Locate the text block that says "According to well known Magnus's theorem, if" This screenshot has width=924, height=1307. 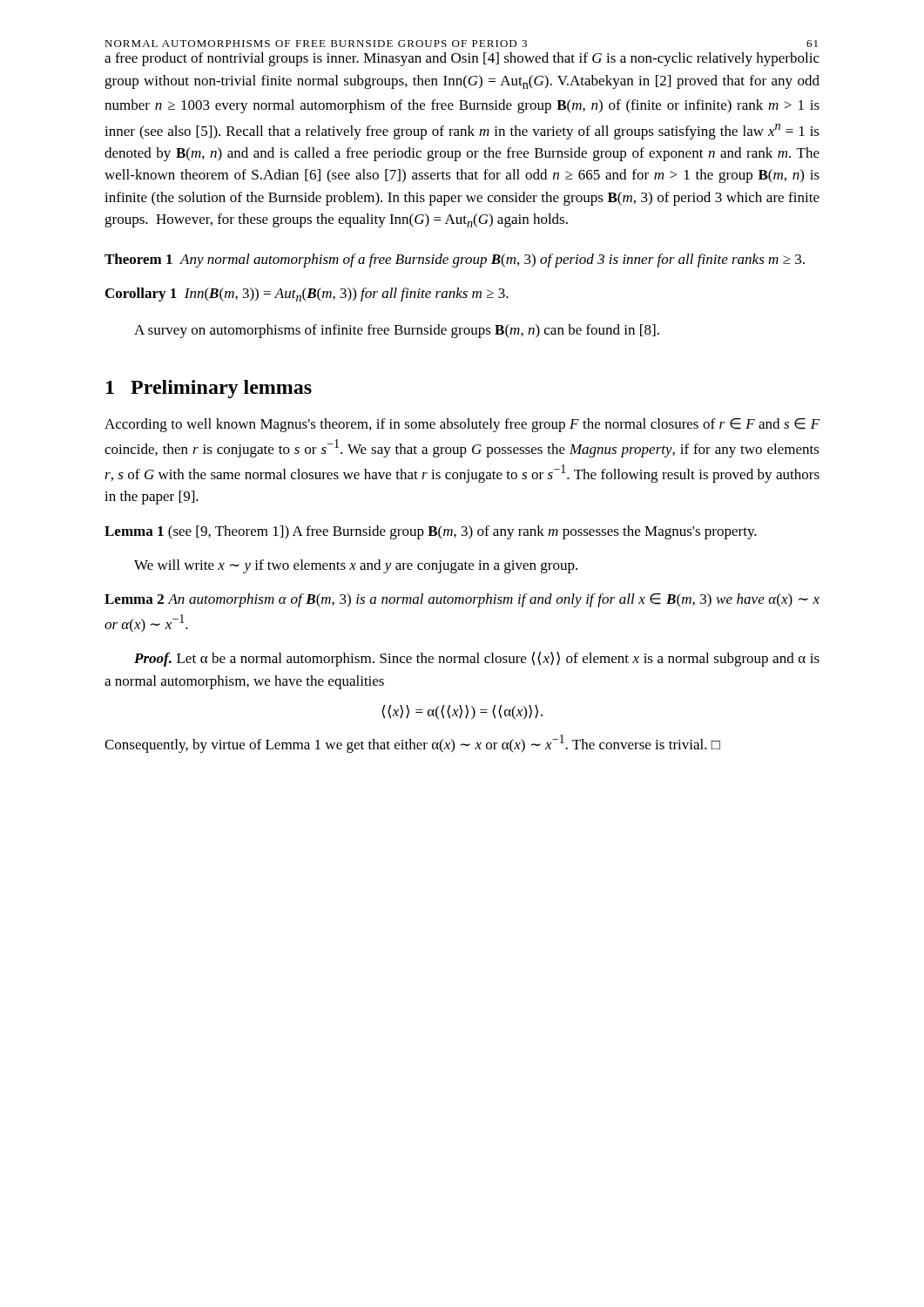[x=462, y=460]
